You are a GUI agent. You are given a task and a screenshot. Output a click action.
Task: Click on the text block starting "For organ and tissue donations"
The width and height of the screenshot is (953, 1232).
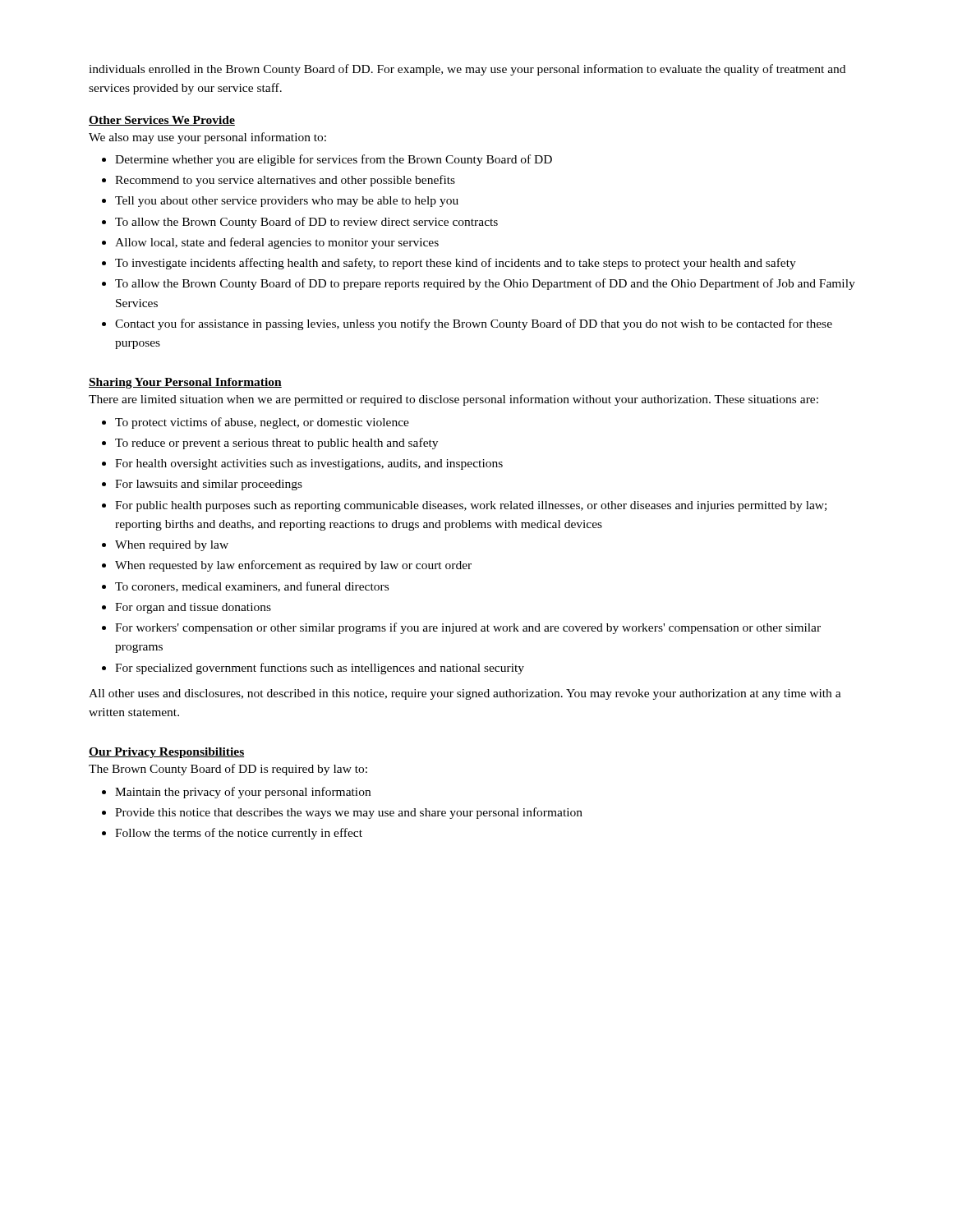tap(186, 608)
